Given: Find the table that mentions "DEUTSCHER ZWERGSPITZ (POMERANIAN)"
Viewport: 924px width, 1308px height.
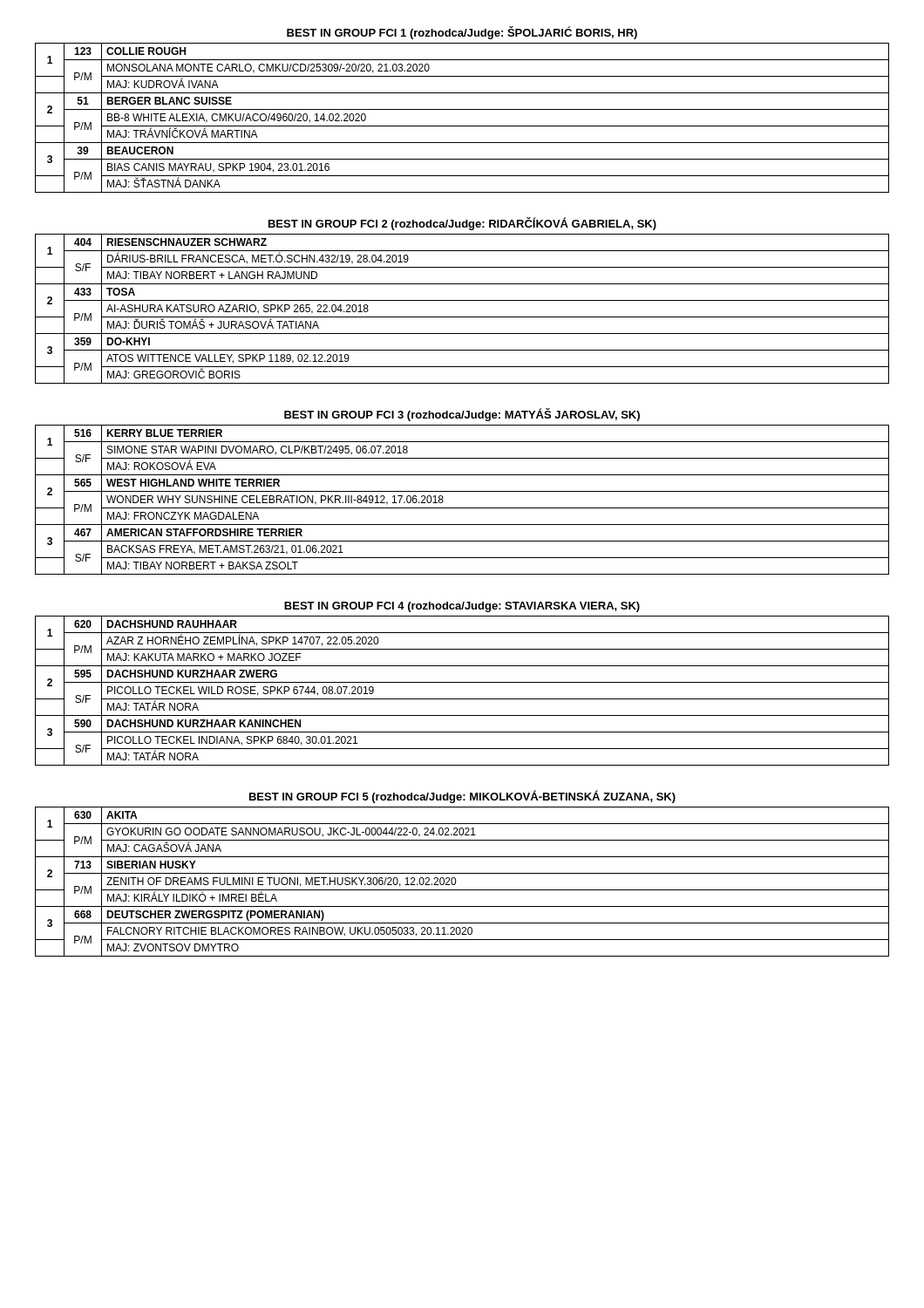Looking at the screenshot, I should click(462, 882).
